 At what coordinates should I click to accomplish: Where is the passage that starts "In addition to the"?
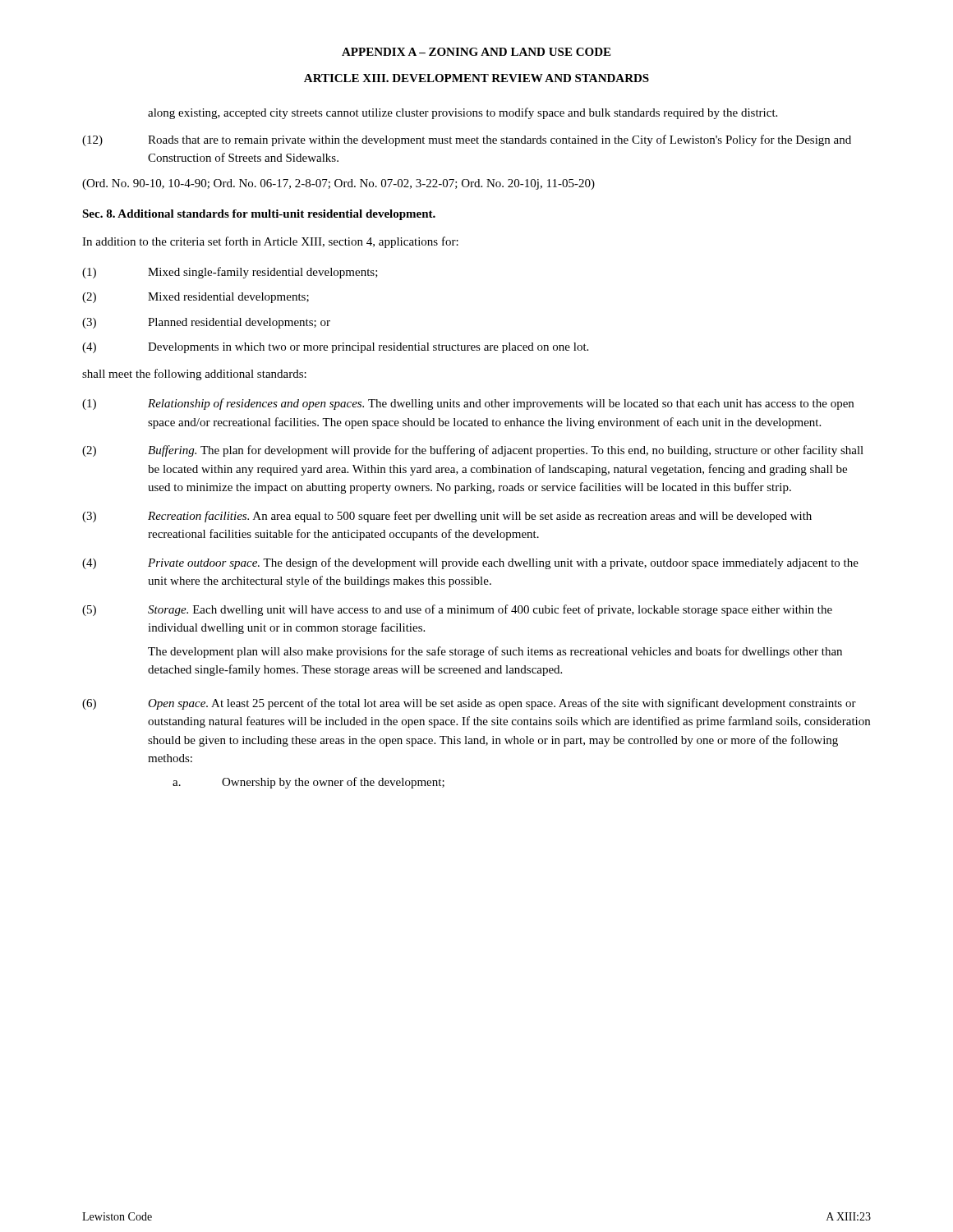click(x=271, y=241)
